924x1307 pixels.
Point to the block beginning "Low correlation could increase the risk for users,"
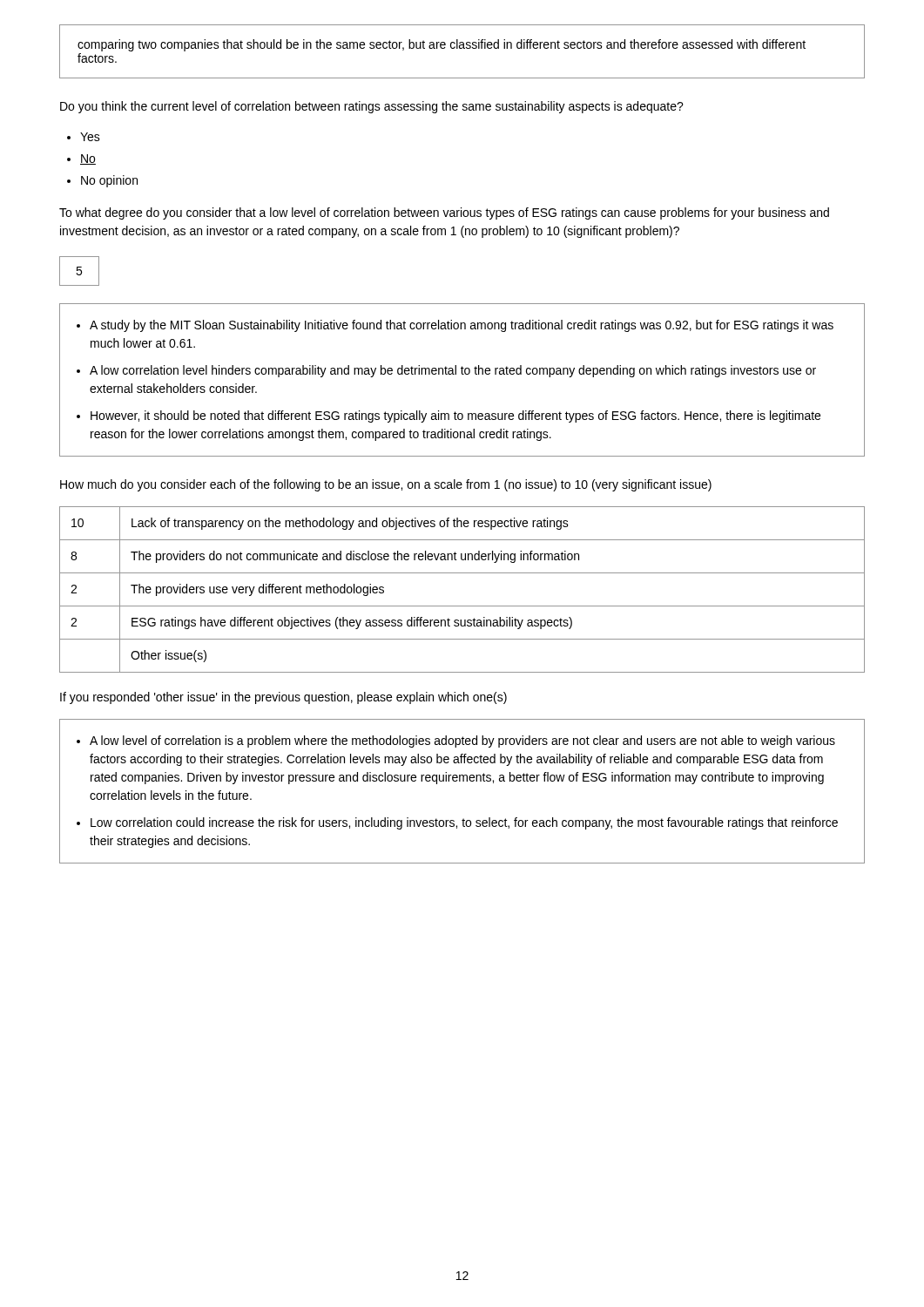click(464, 832)
